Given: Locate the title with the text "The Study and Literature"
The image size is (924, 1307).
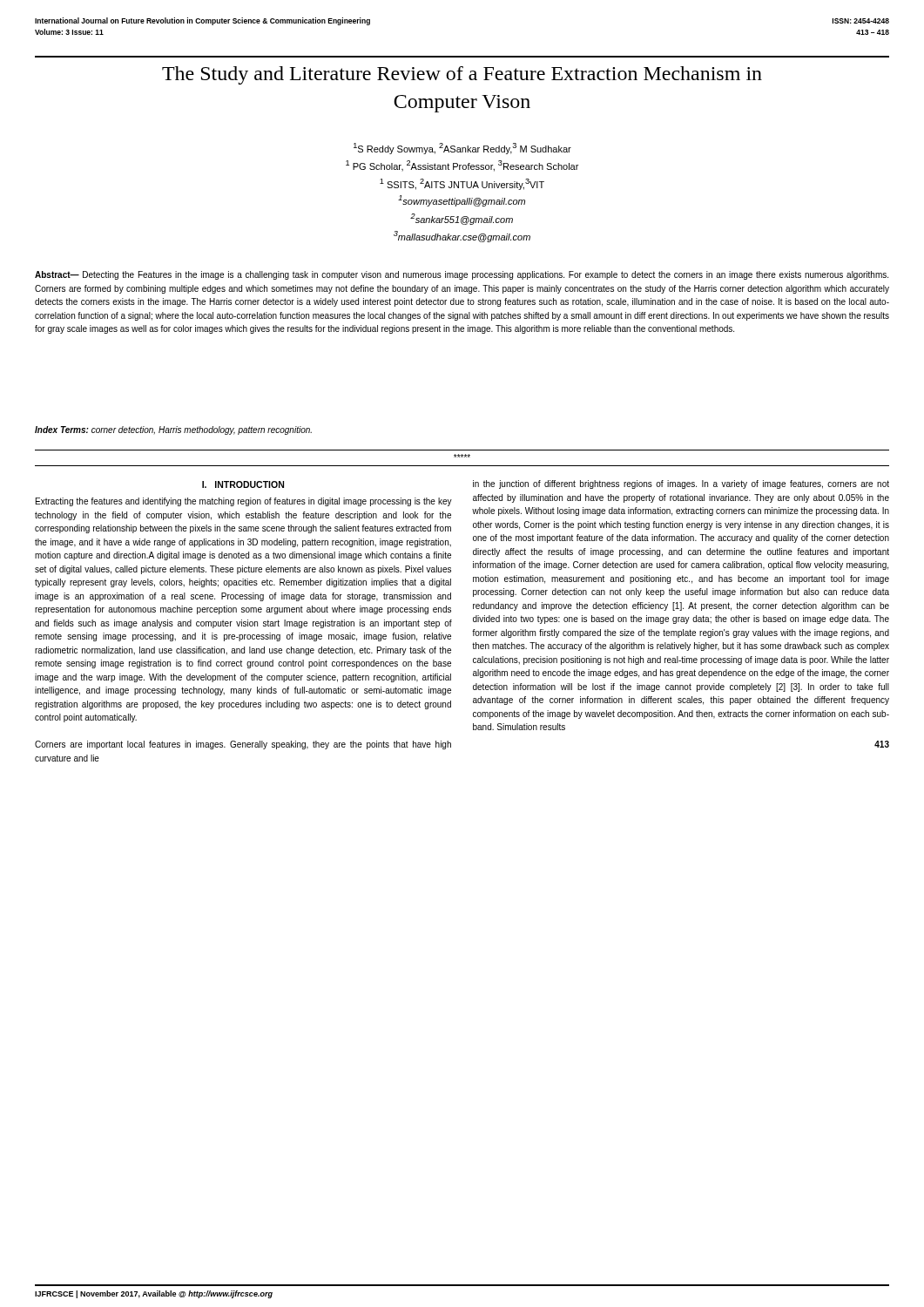Looking at the screenshot, I should pos(462,87).
